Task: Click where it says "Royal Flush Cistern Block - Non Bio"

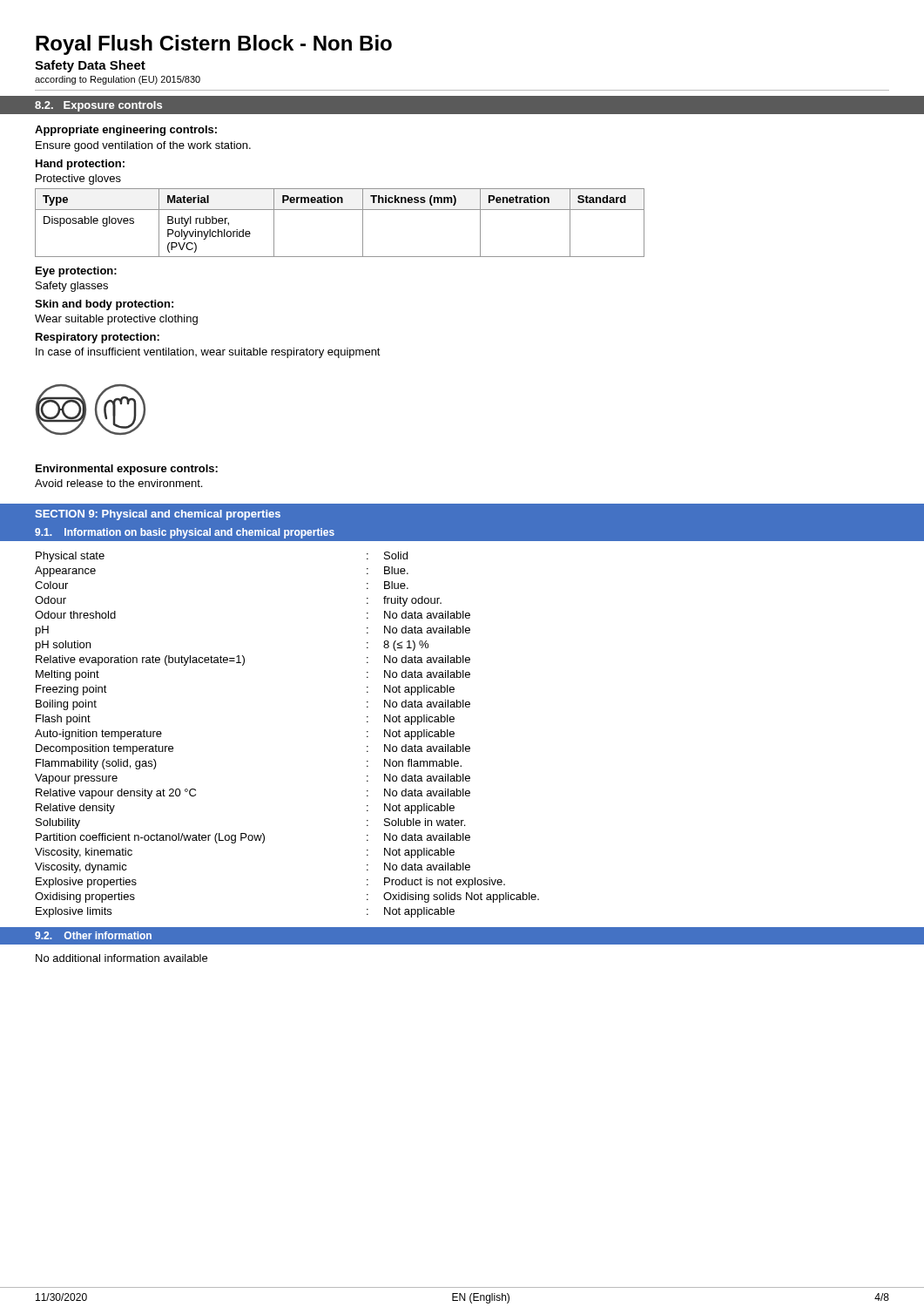Action: (214, 43)
